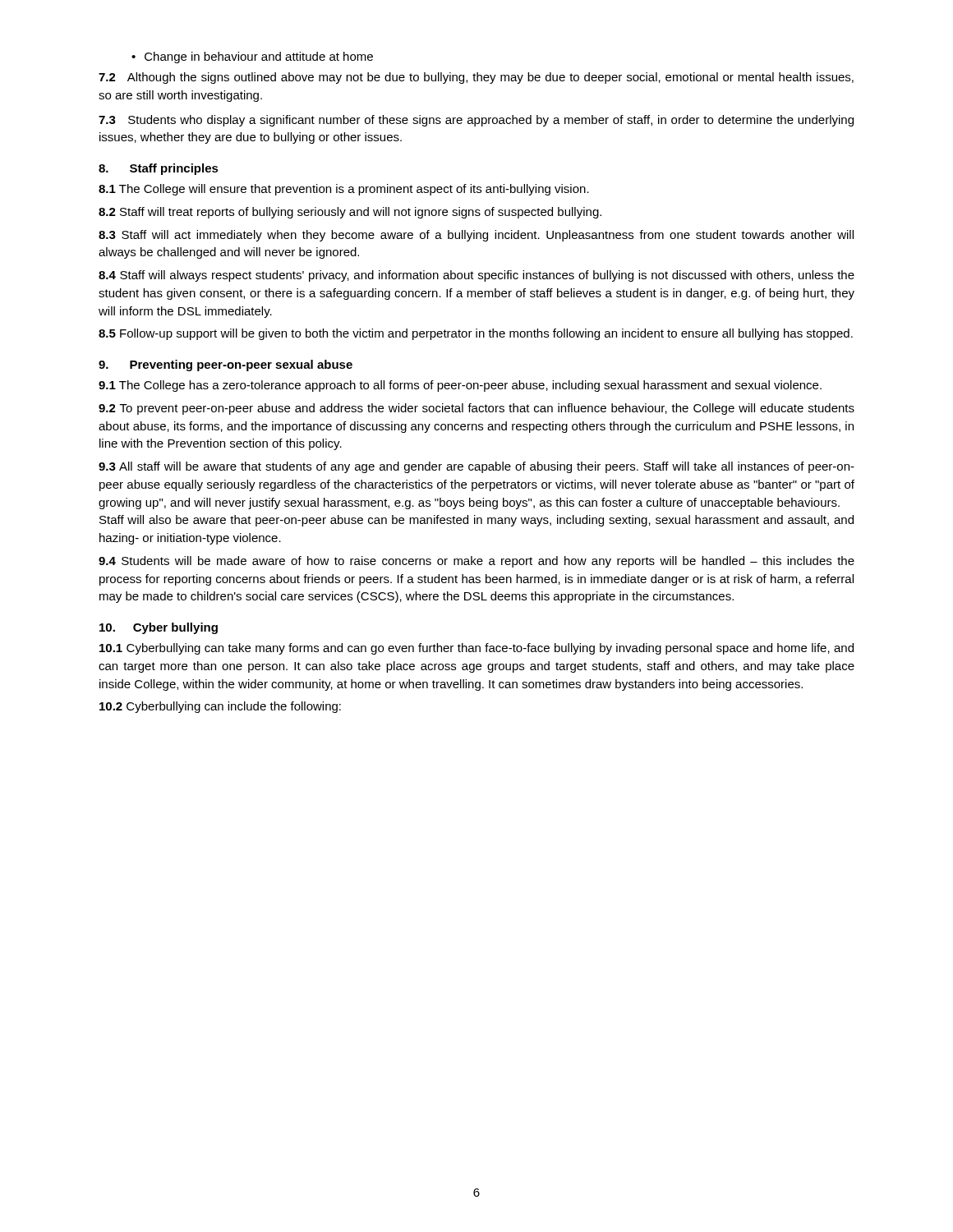Find the text block with the text "2 To prevent peer-on-peer abuse and address the"
This screenshot has width=953, height=1232.
[x=476, y=425]
